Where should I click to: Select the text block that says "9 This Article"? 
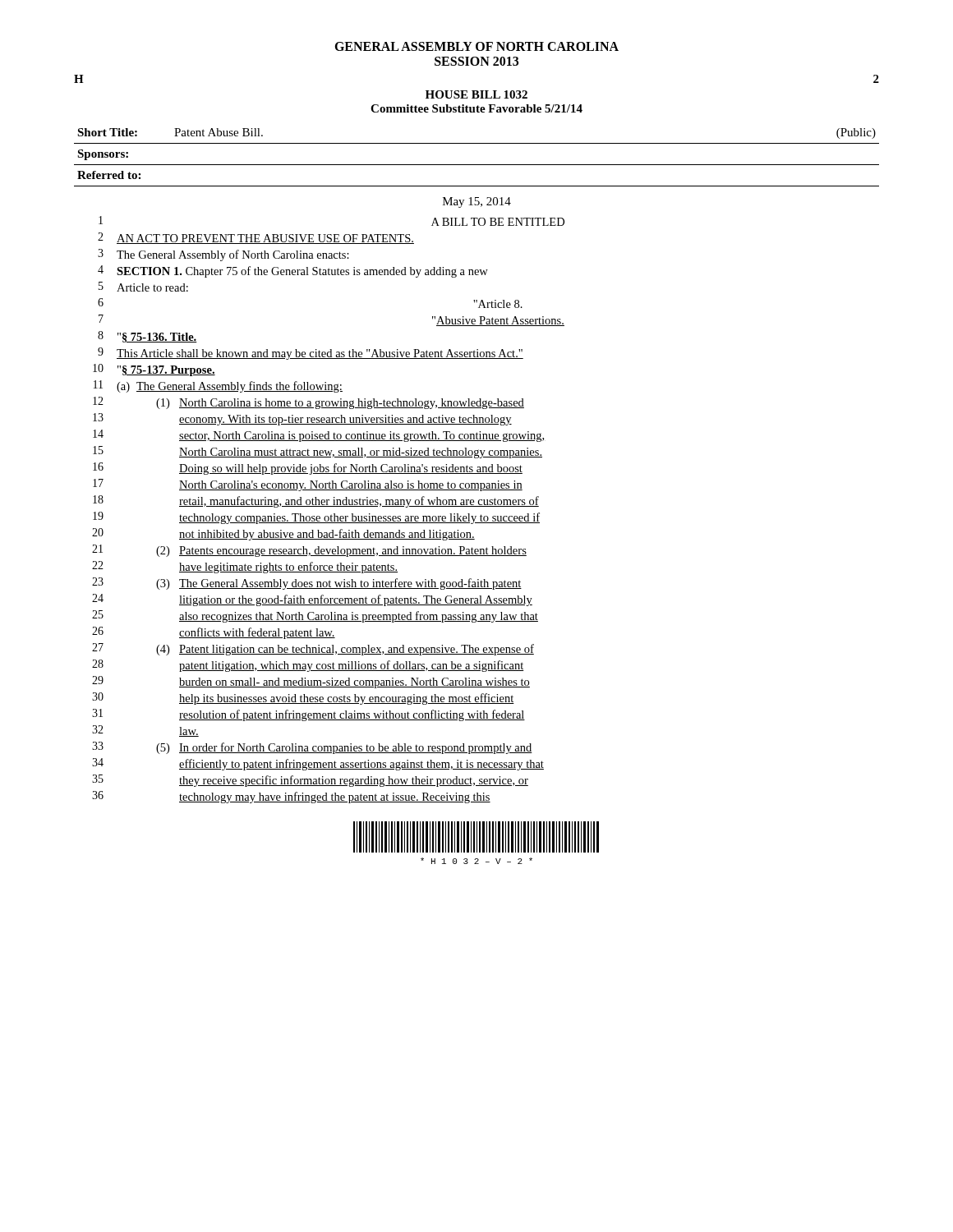[476, 353]
